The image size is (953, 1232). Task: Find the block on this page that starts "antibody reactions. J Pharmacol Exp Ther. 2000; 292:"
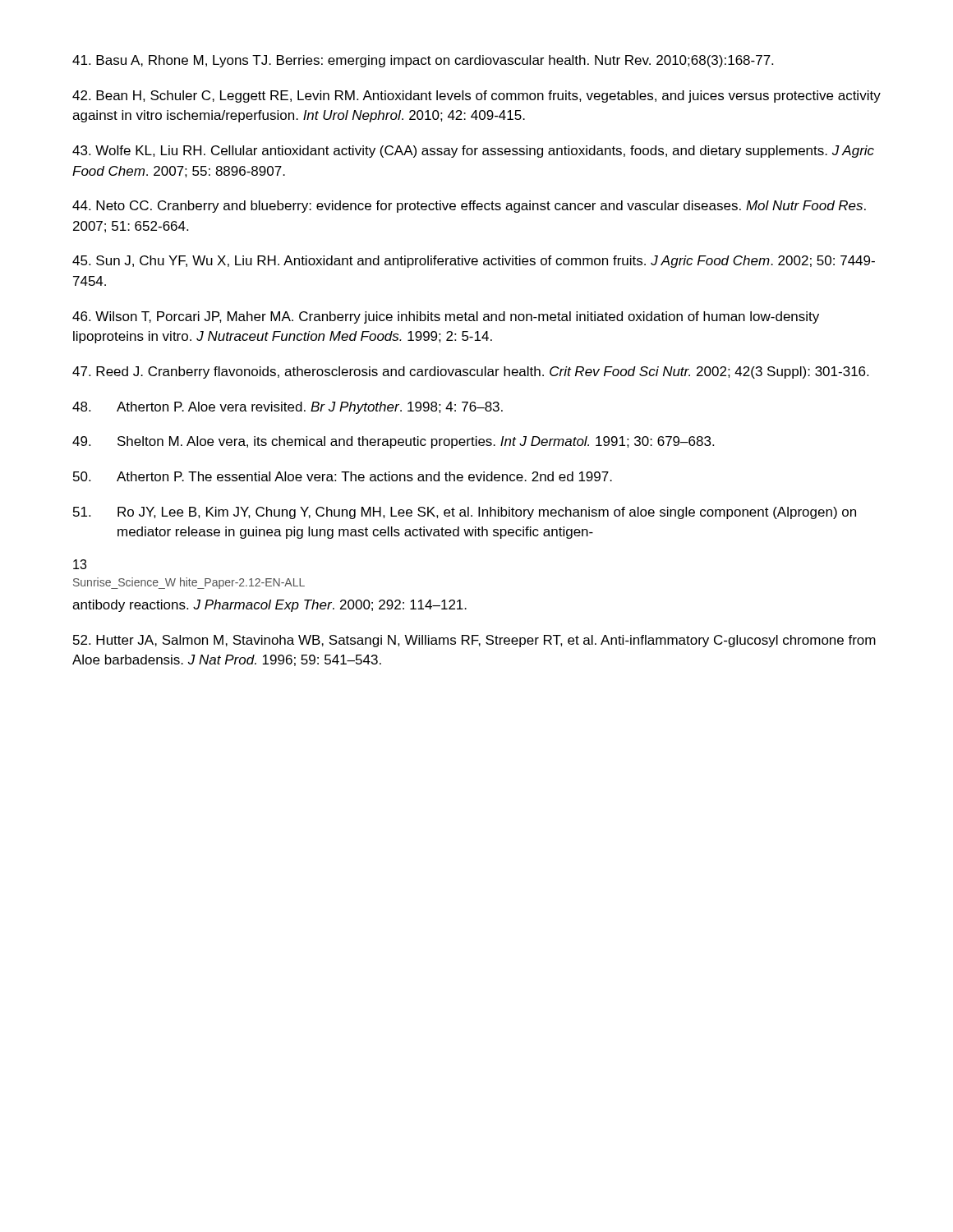270,605
